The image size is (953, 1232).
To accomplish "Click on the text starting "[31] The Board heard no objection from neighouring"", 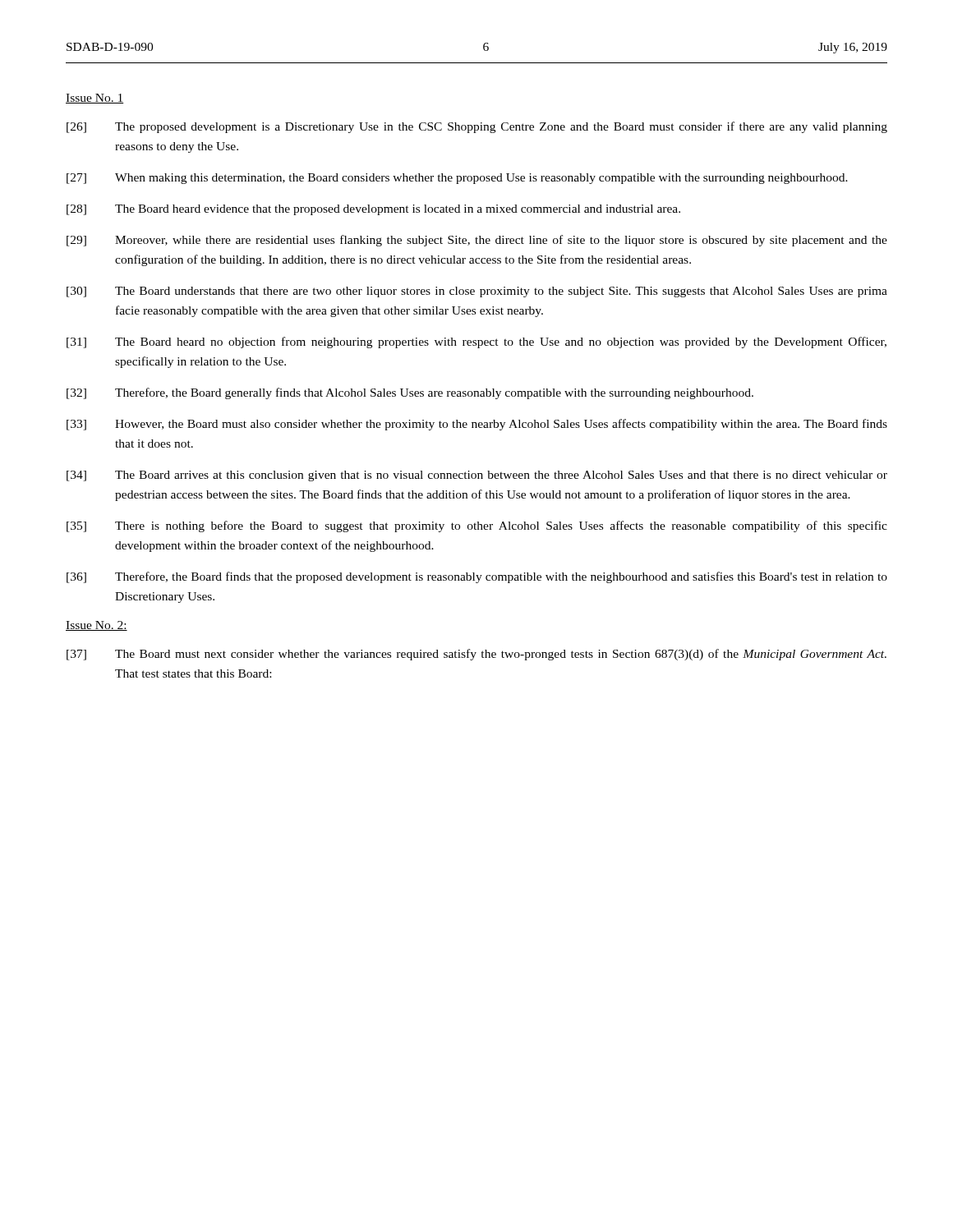I will (x=476, y=352).
